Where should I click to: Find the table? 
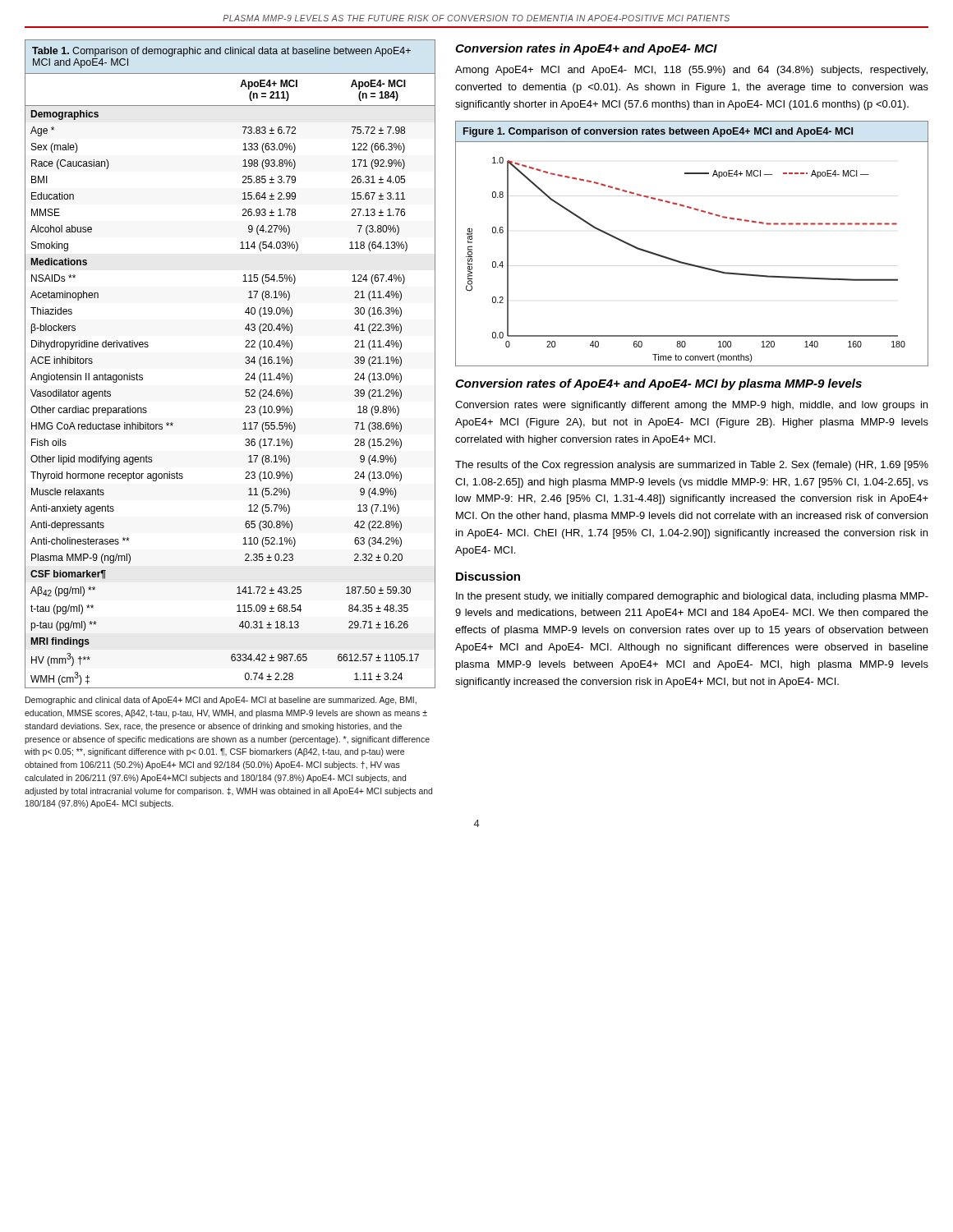coord(230,364)
